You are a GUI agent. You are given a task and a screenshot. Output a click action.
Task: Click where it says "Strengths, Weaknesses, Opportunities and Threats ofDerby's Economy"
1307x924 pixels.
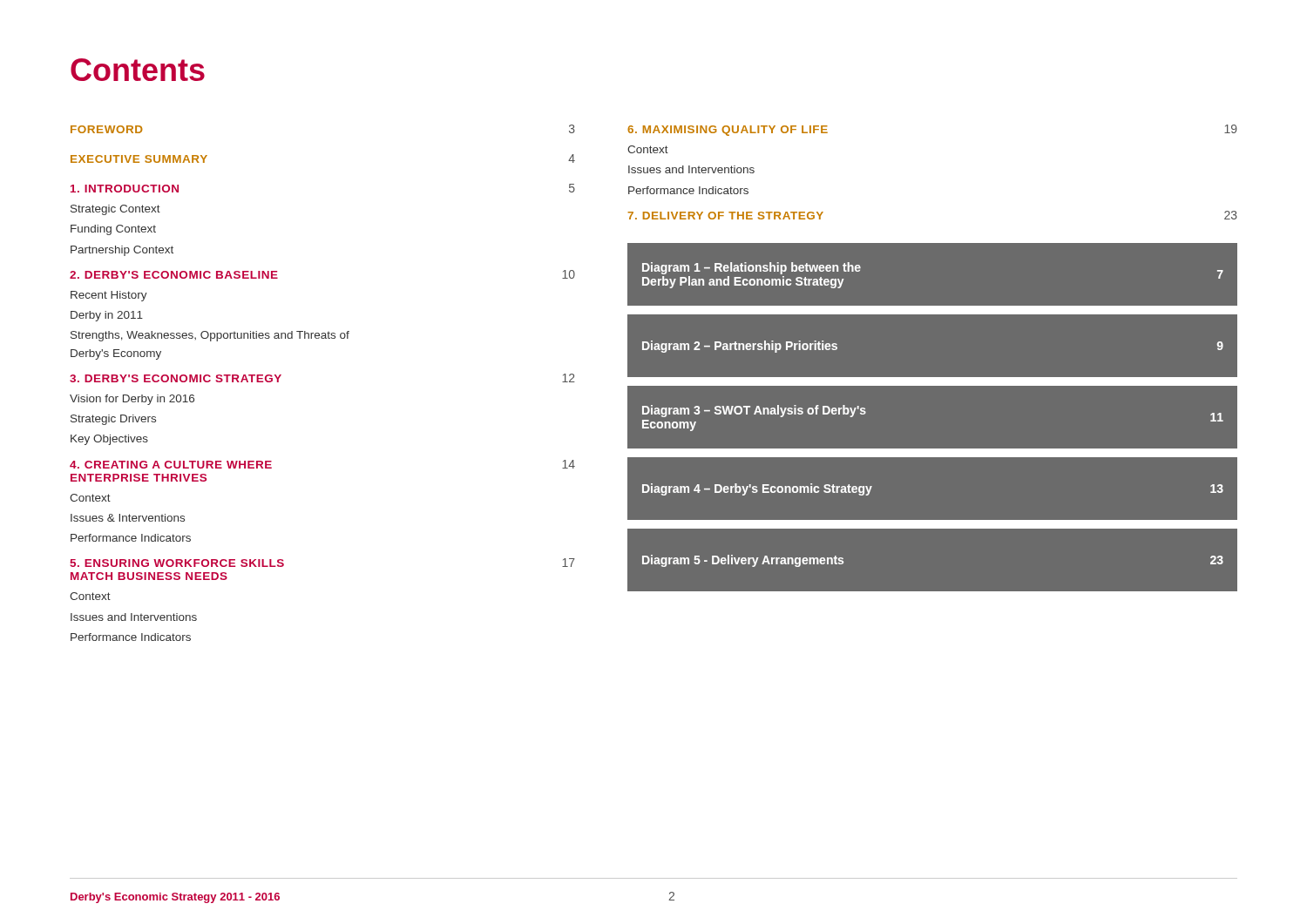point(209,344)
